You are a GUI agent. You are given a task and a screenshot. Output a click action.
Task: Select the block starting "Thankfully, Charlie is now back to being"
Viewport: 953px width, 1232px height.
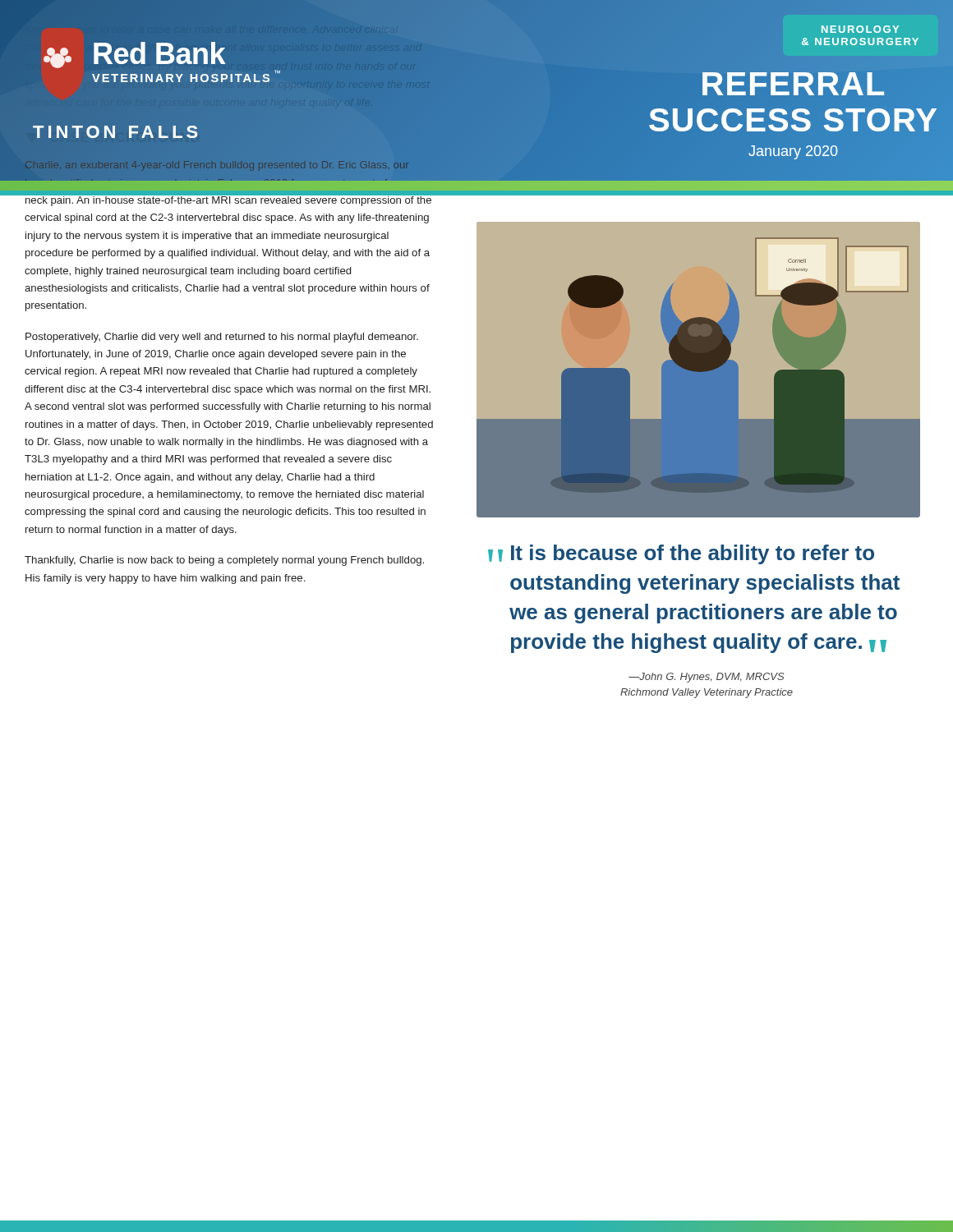coord(225,569)
